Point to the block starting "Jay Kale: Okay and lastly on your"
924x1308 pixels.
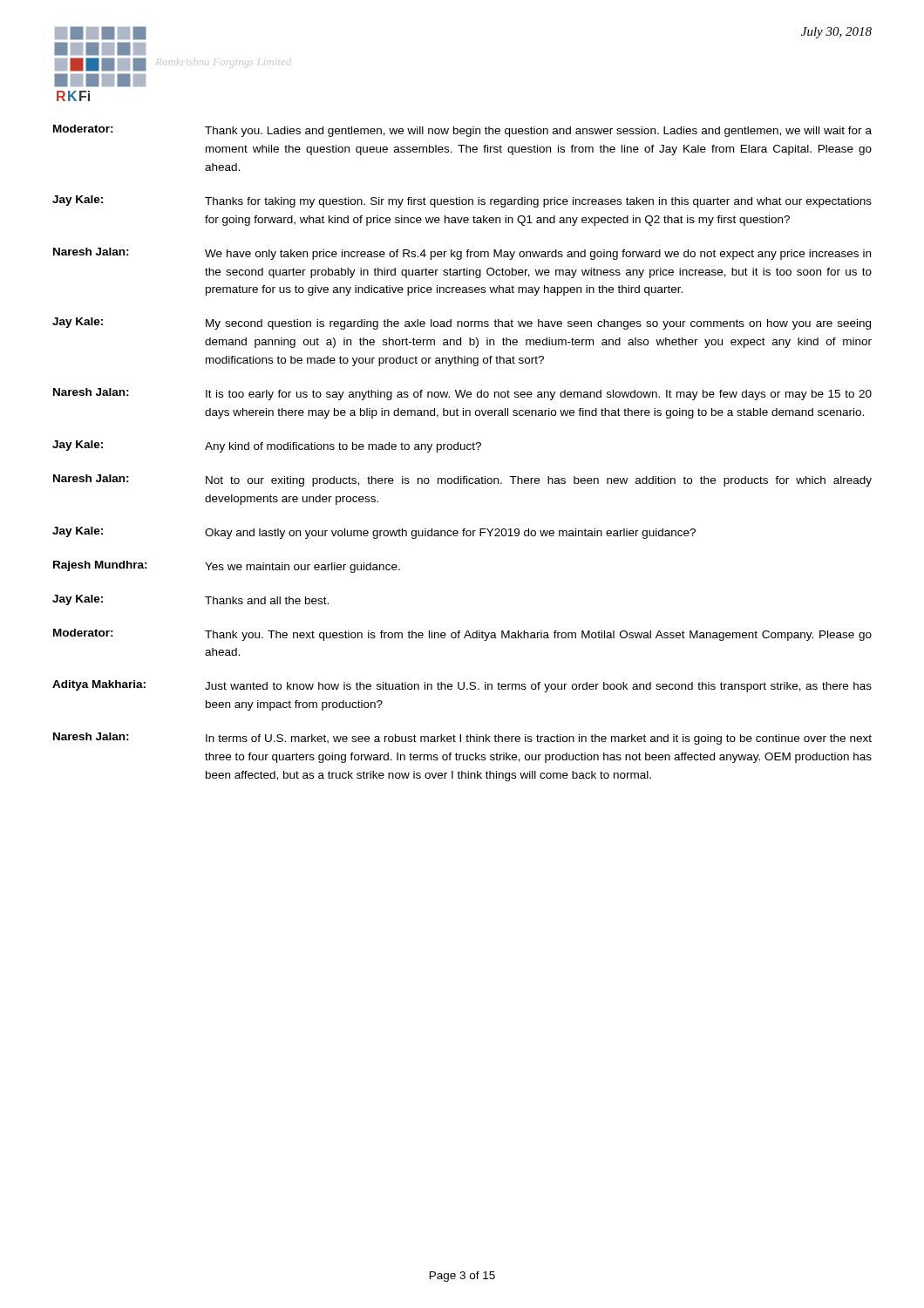click(462, 533)
